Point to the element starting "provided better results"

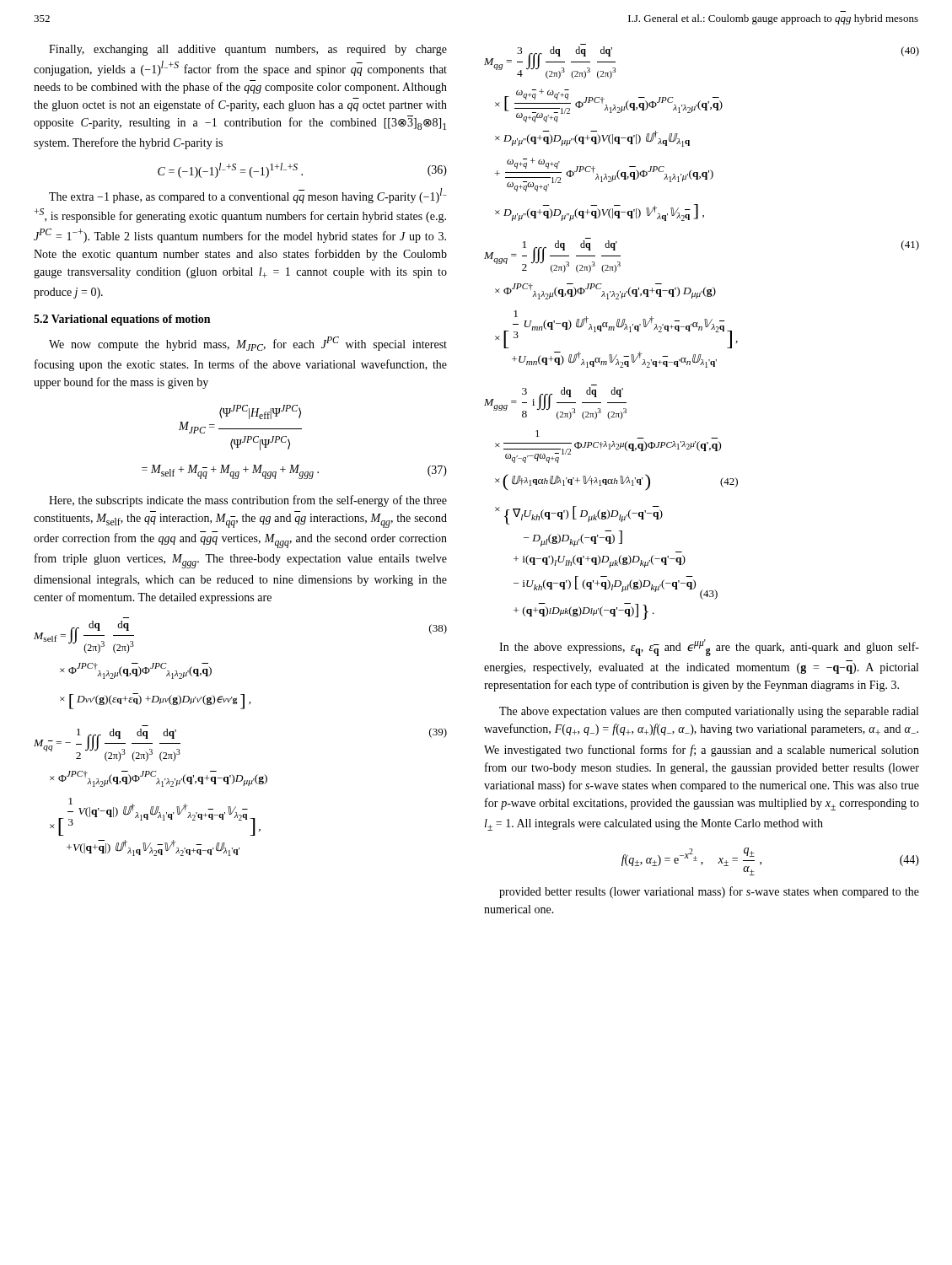click(x=702, y=900)
